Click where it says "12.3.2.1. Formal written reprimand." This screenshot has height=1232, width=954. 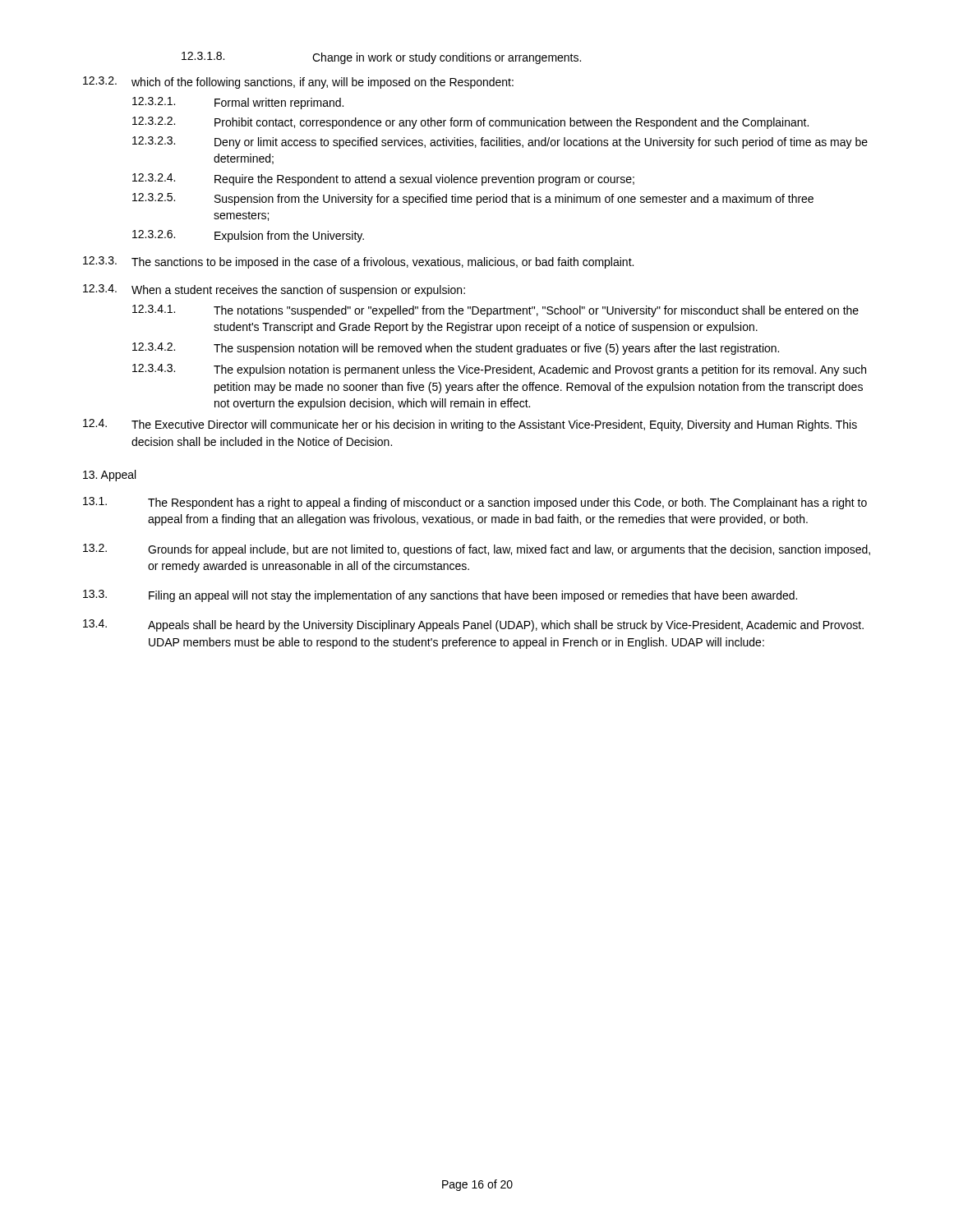point(238,103)
